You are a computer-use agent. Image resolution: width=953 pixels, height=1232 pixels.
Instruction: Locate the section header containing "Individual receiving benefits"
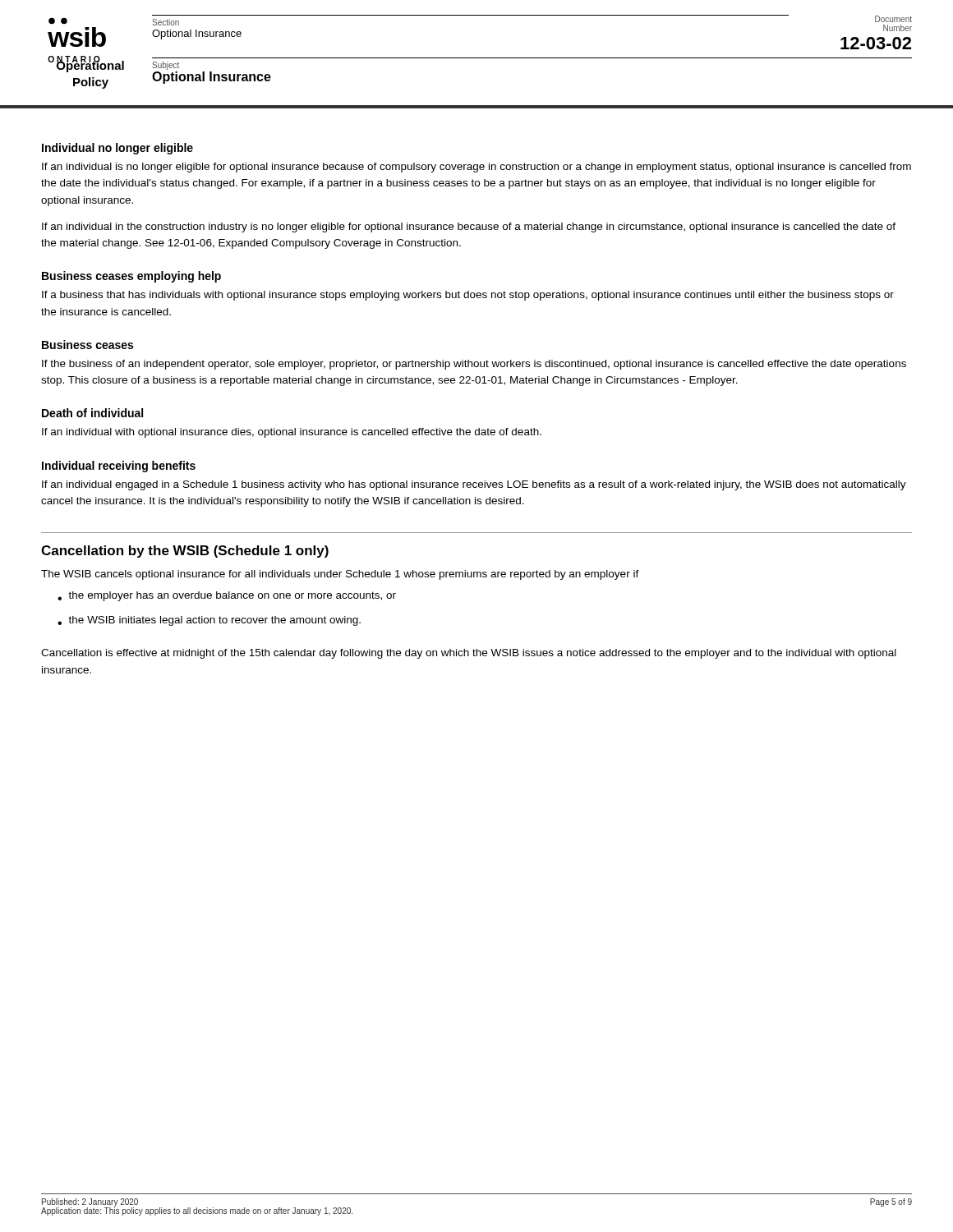click(118, 465)
